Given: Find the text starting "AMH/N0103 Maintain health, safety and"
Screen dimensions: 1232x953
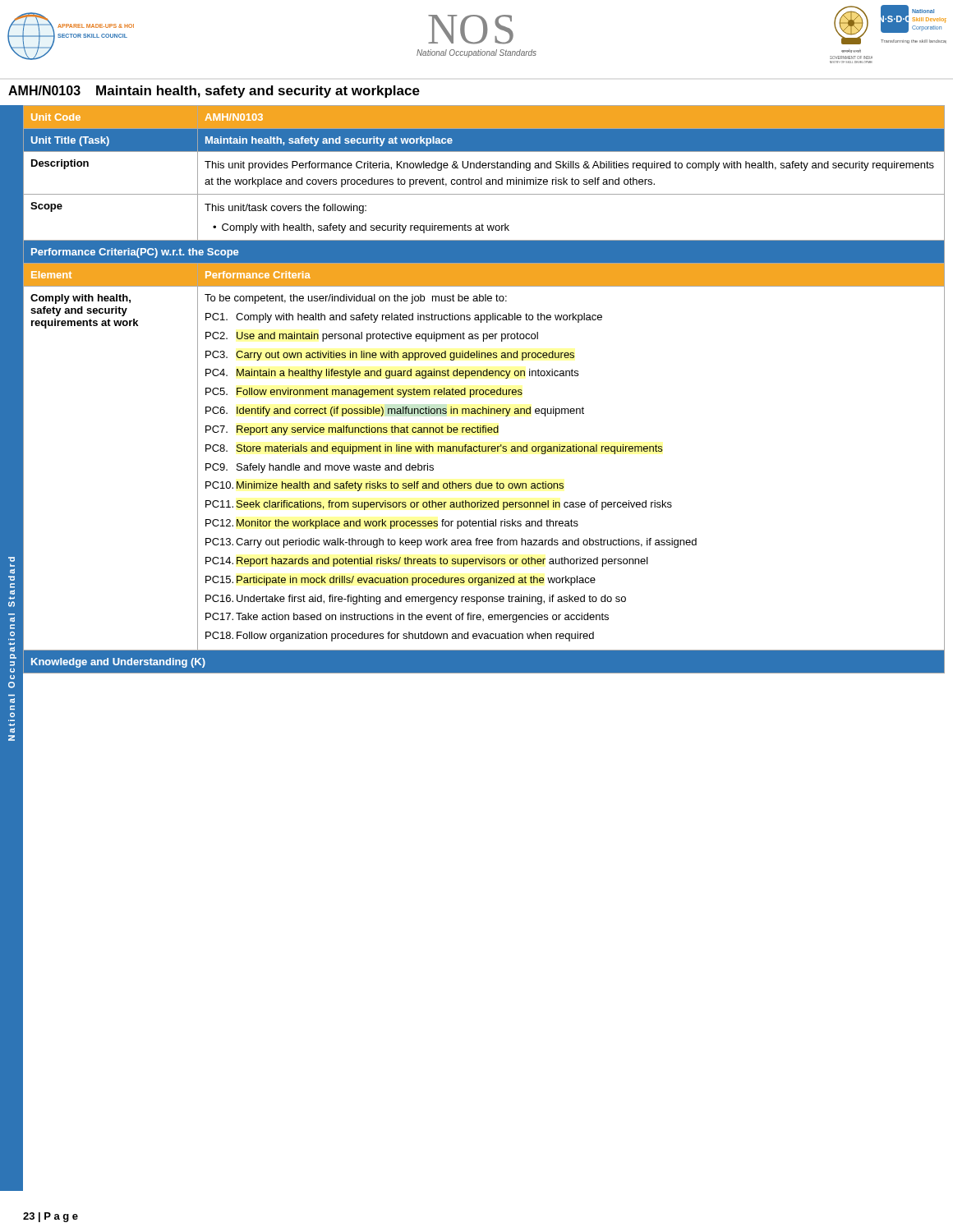Looking at the screenshot, I should pyautogui.click(x=214, y=91).
